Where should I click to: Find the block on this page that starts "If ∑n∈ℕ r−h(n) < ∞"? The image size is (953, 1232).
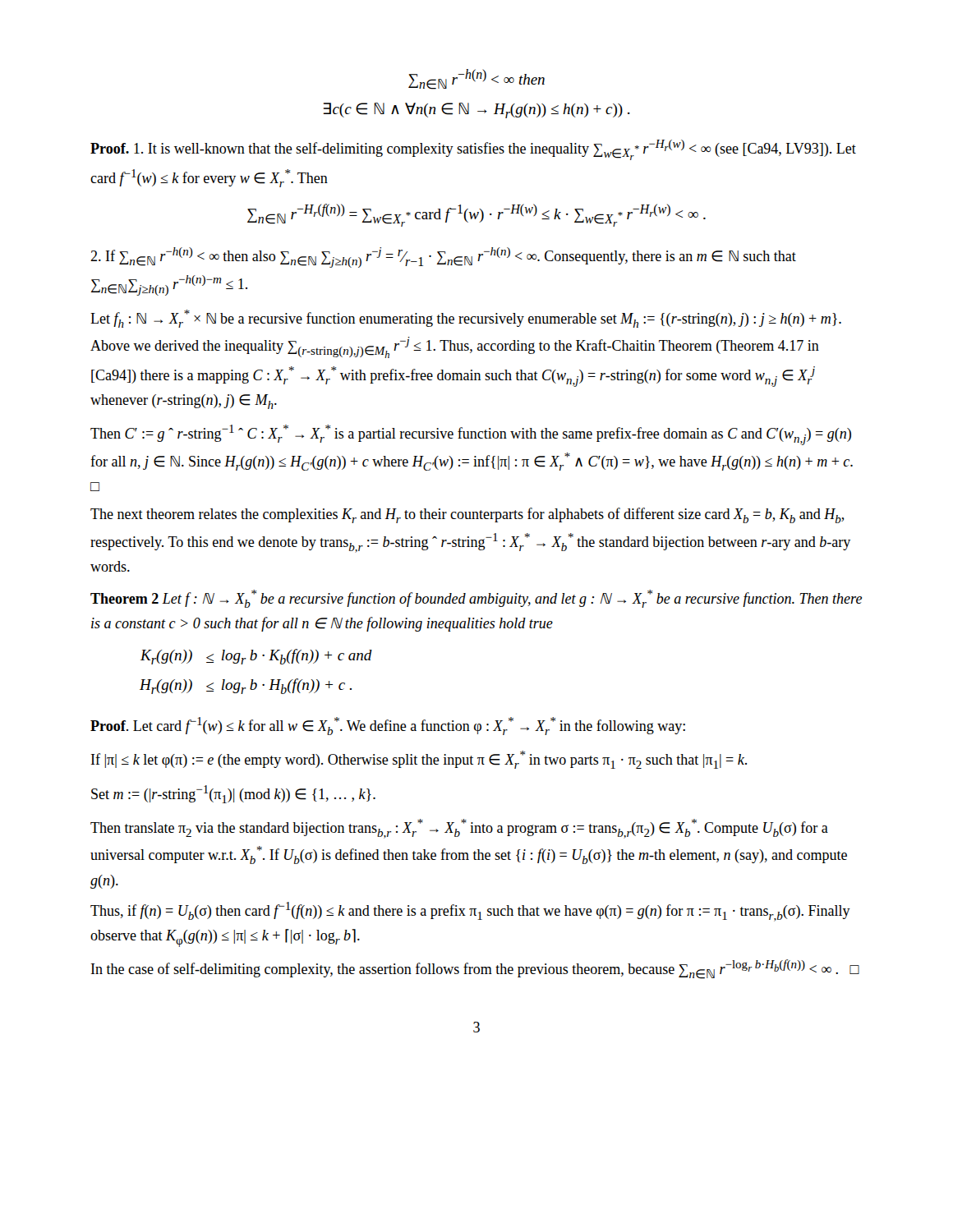click(443, 270)
